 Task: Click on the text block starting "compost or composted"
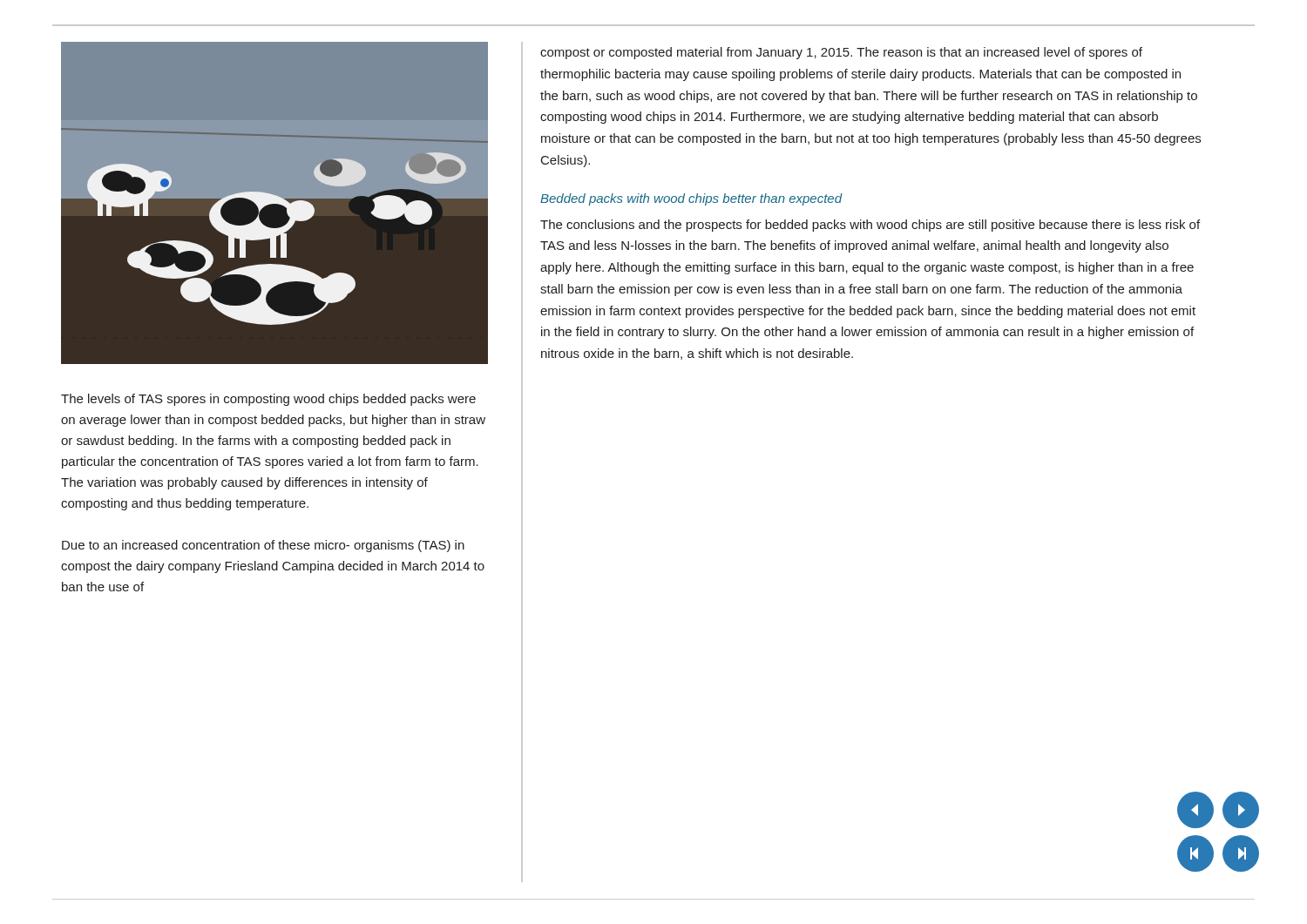[871, 106]
